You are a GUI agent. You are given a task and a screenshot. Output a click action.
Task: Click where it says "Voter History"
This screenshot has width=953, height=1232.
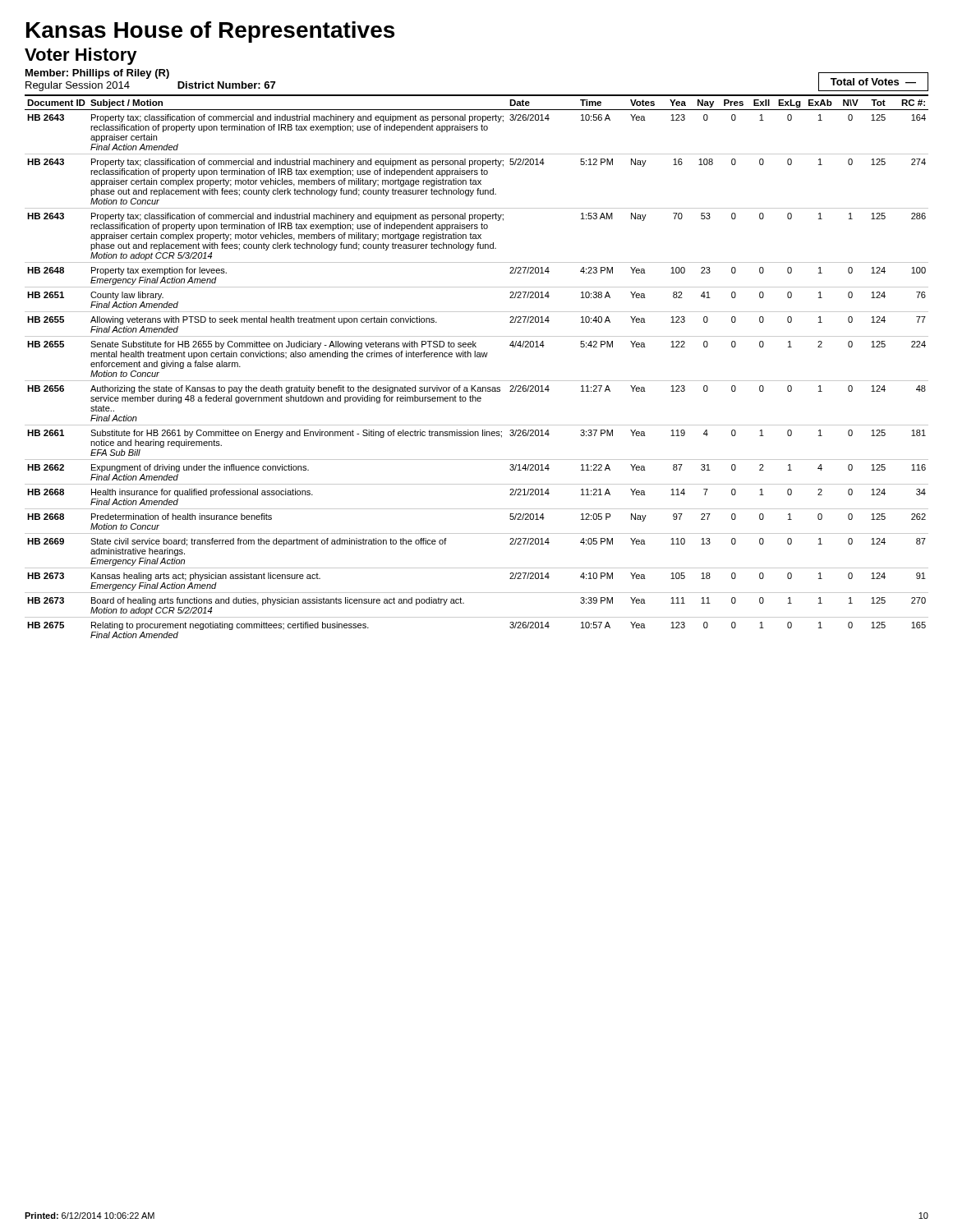[x=81, y=54]
